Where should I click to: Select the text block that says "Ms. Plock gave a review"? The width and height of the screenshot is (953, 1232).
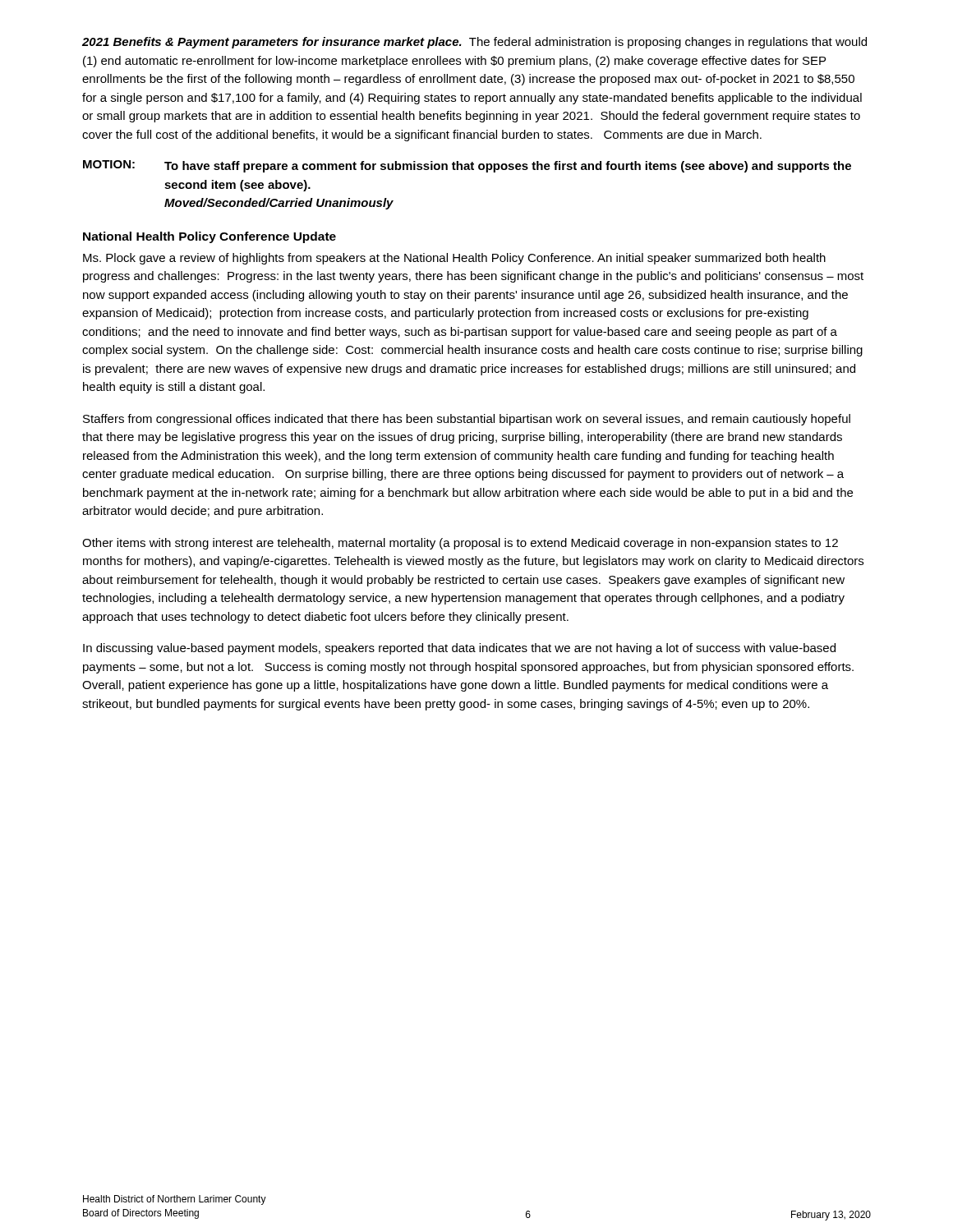coord(473,322)
